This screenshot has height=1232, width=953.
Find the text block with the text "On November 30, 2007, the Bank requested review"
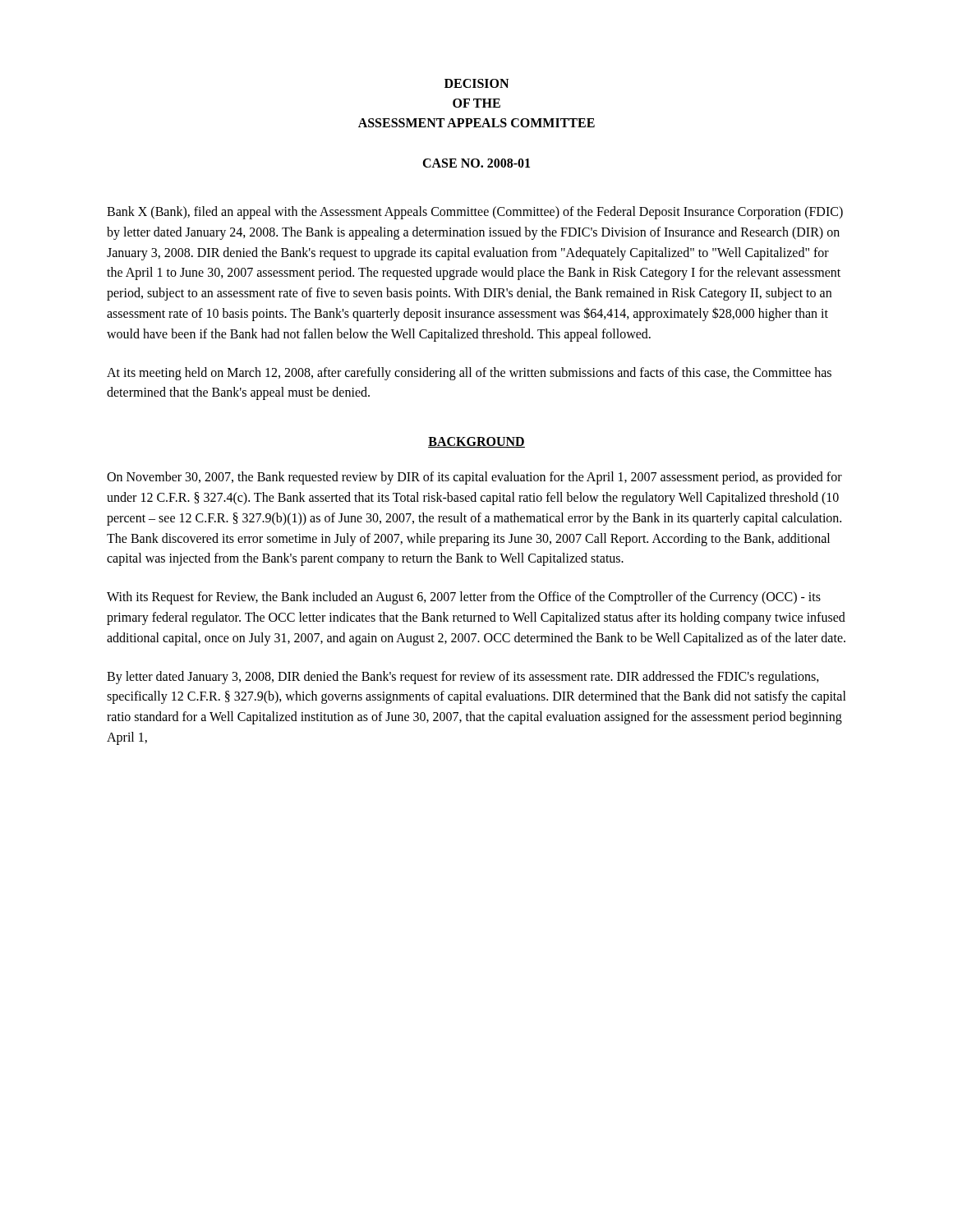[x=475, y=518]
